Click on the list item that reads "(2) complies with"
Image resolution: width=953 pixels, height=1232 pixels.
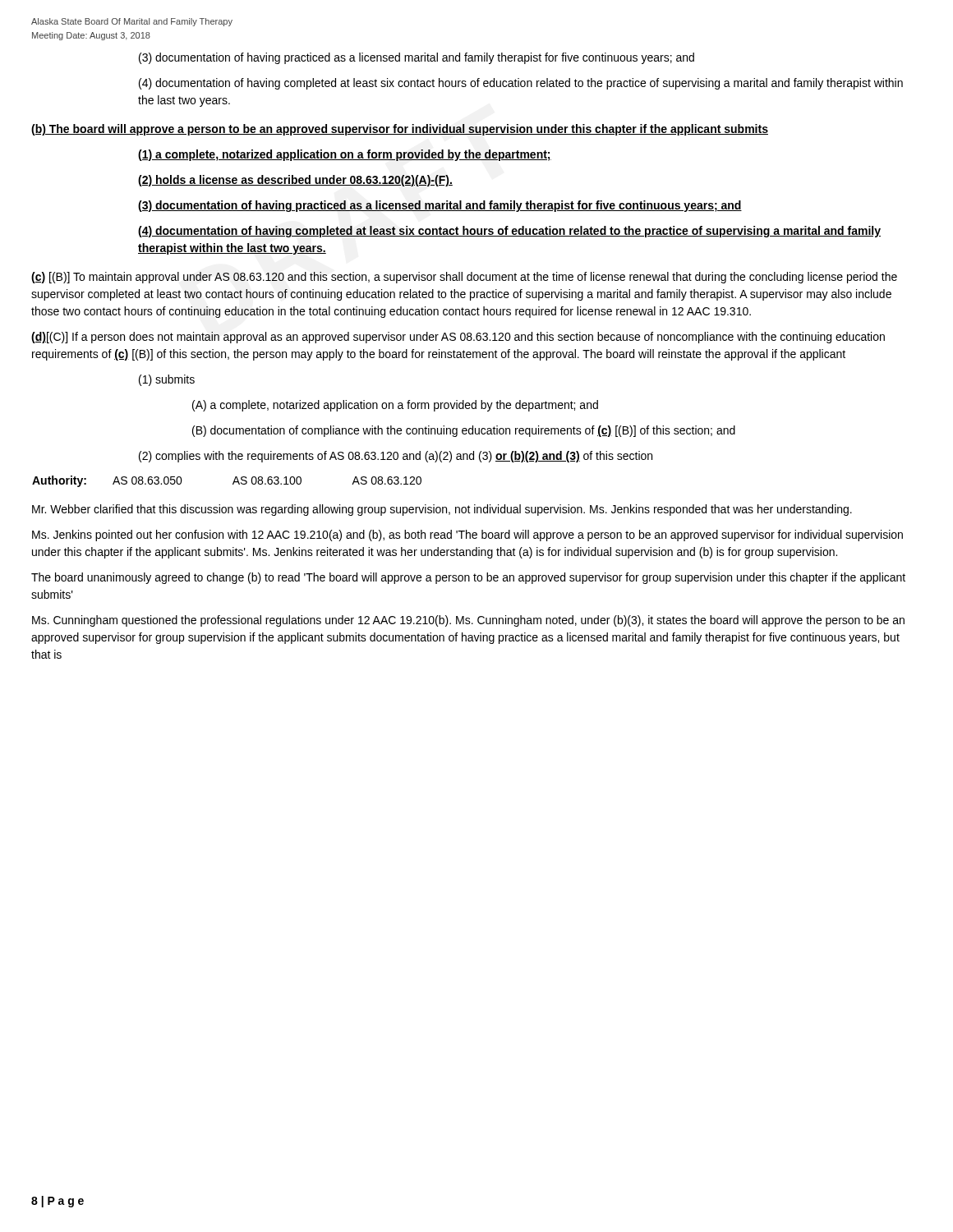(x=396, y=456)
